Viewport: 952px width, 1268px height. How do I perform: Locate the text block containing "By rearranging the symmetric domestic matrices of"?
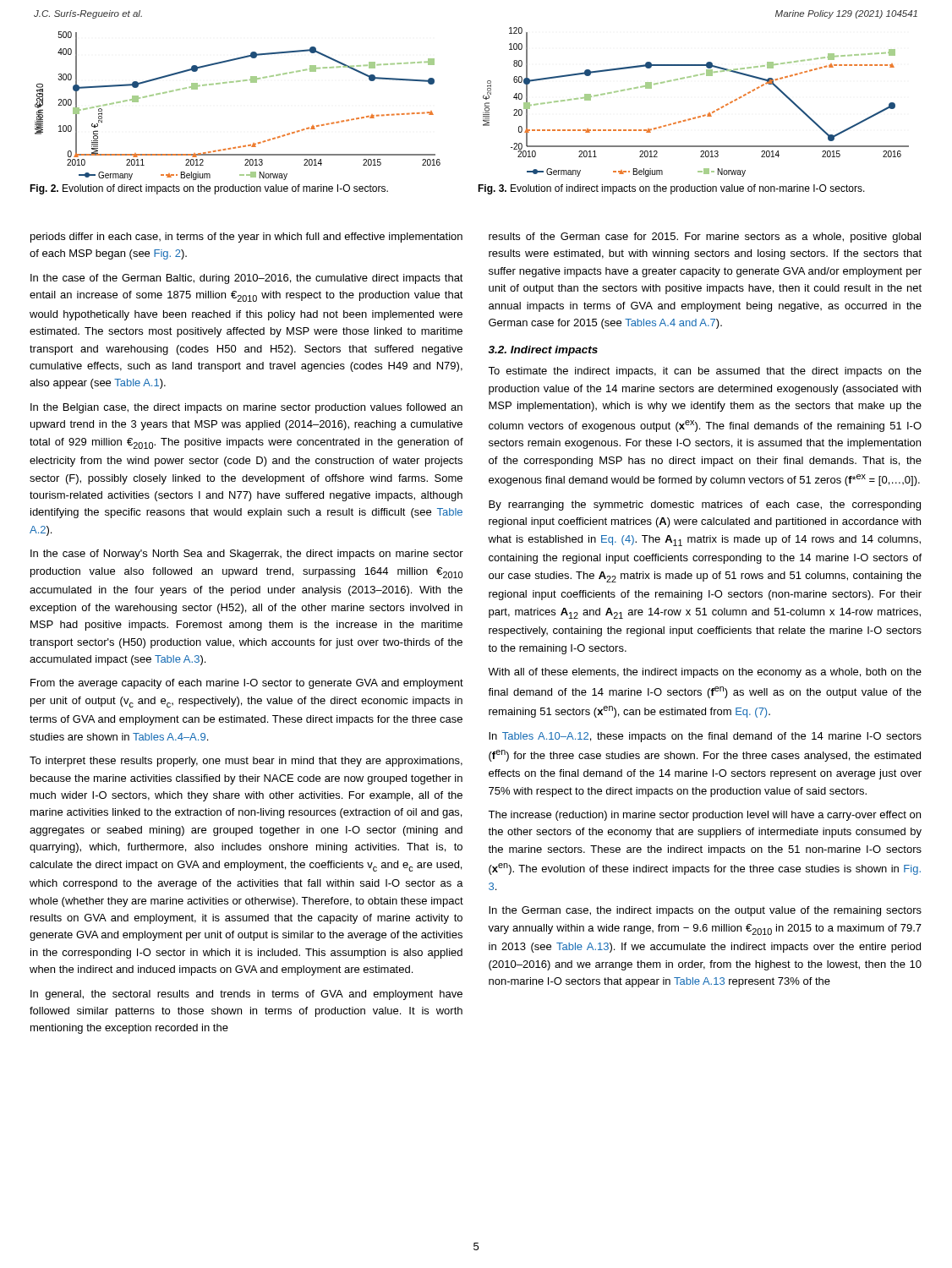pyautogui.click(x=705, y=576)
